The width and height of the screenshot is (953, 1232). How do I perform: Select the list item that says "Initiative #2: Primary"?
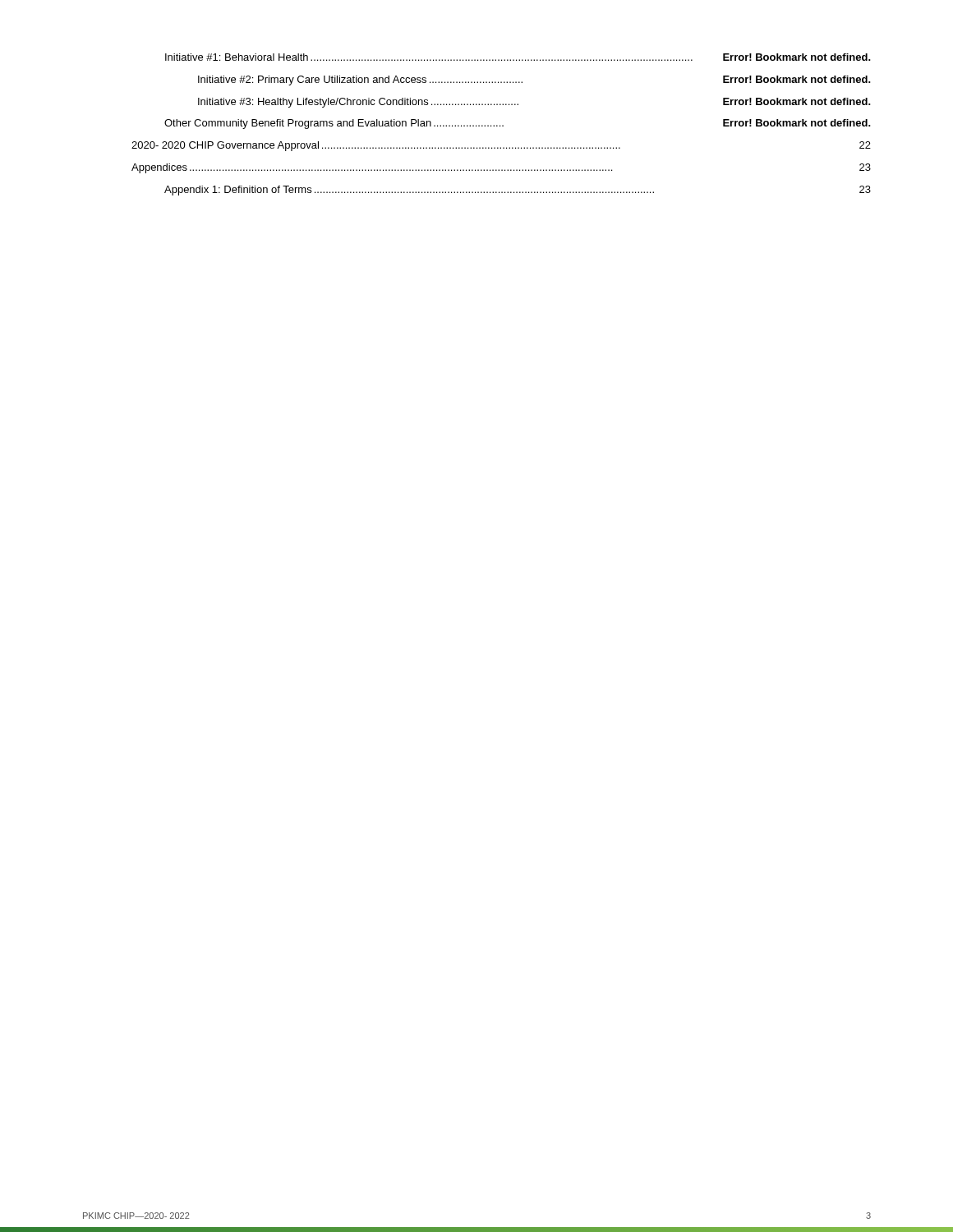(x=312, y=80)
